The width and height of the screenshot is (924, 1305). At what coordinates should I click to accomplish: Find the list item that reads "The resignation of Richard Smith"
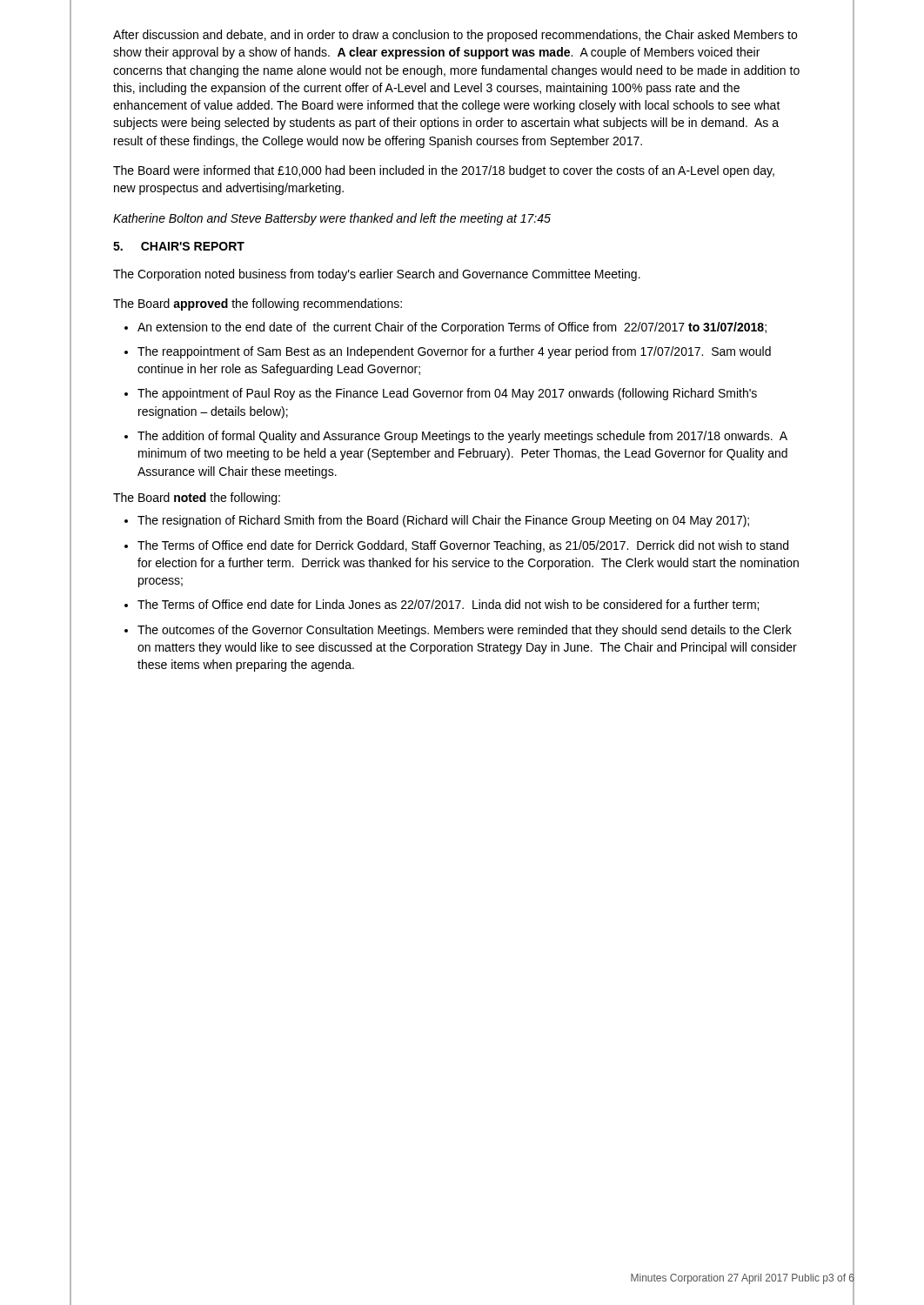click(444, 520)
